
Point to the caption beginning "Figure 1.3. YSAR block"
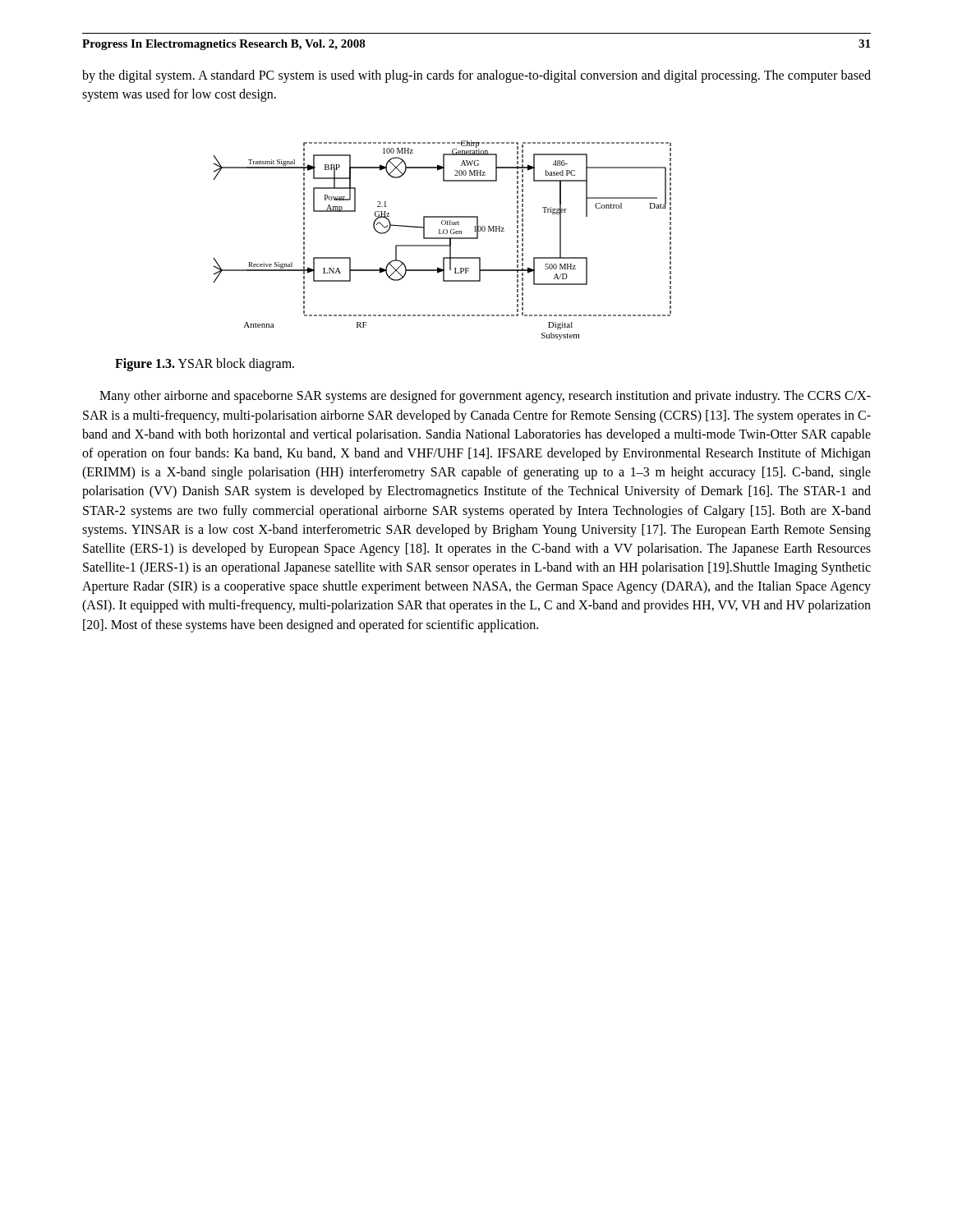pyautogui.click(x=205, y=364)
